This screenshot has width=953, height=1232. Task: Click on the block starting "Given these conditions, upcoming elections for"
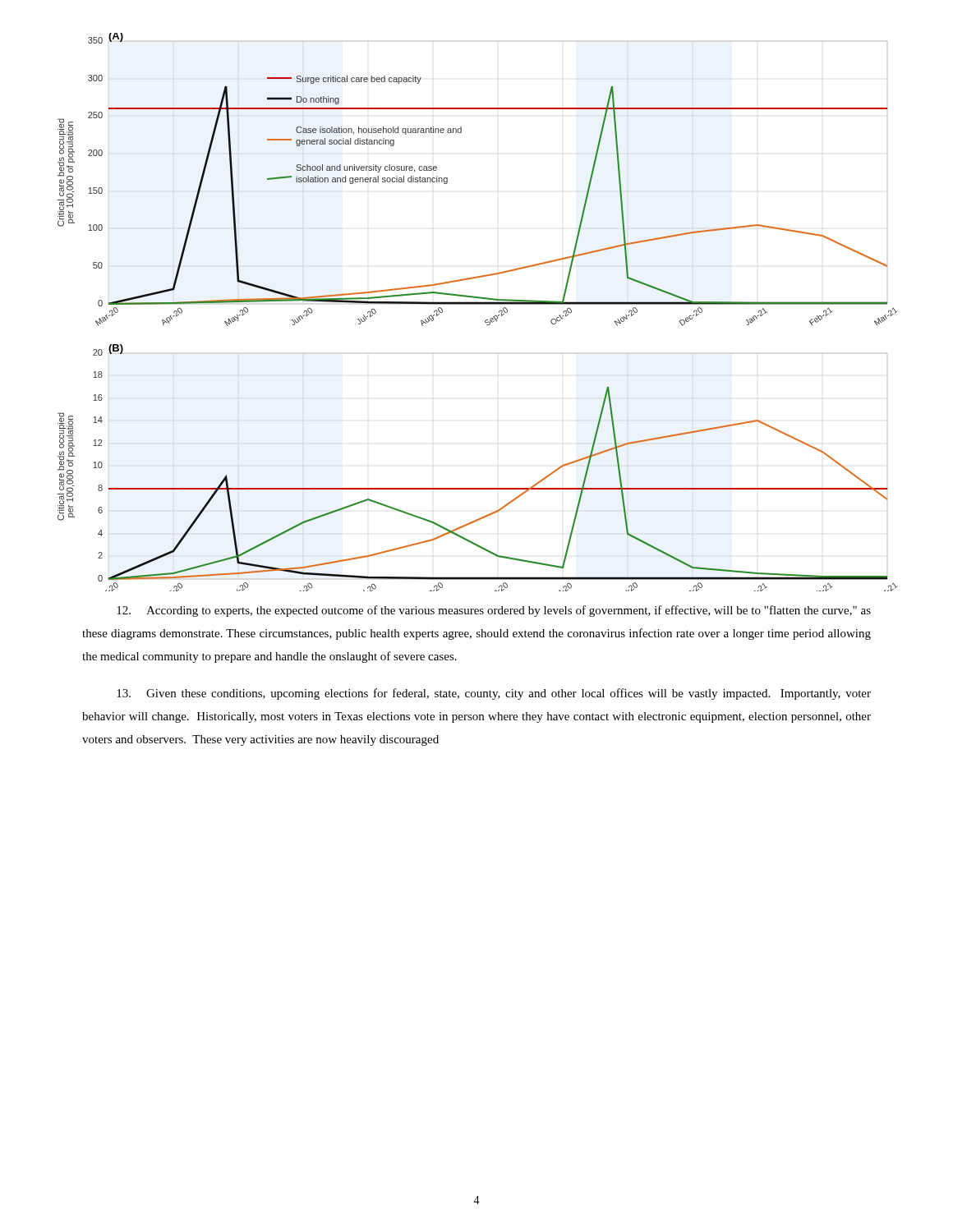[x=476, y=714]
